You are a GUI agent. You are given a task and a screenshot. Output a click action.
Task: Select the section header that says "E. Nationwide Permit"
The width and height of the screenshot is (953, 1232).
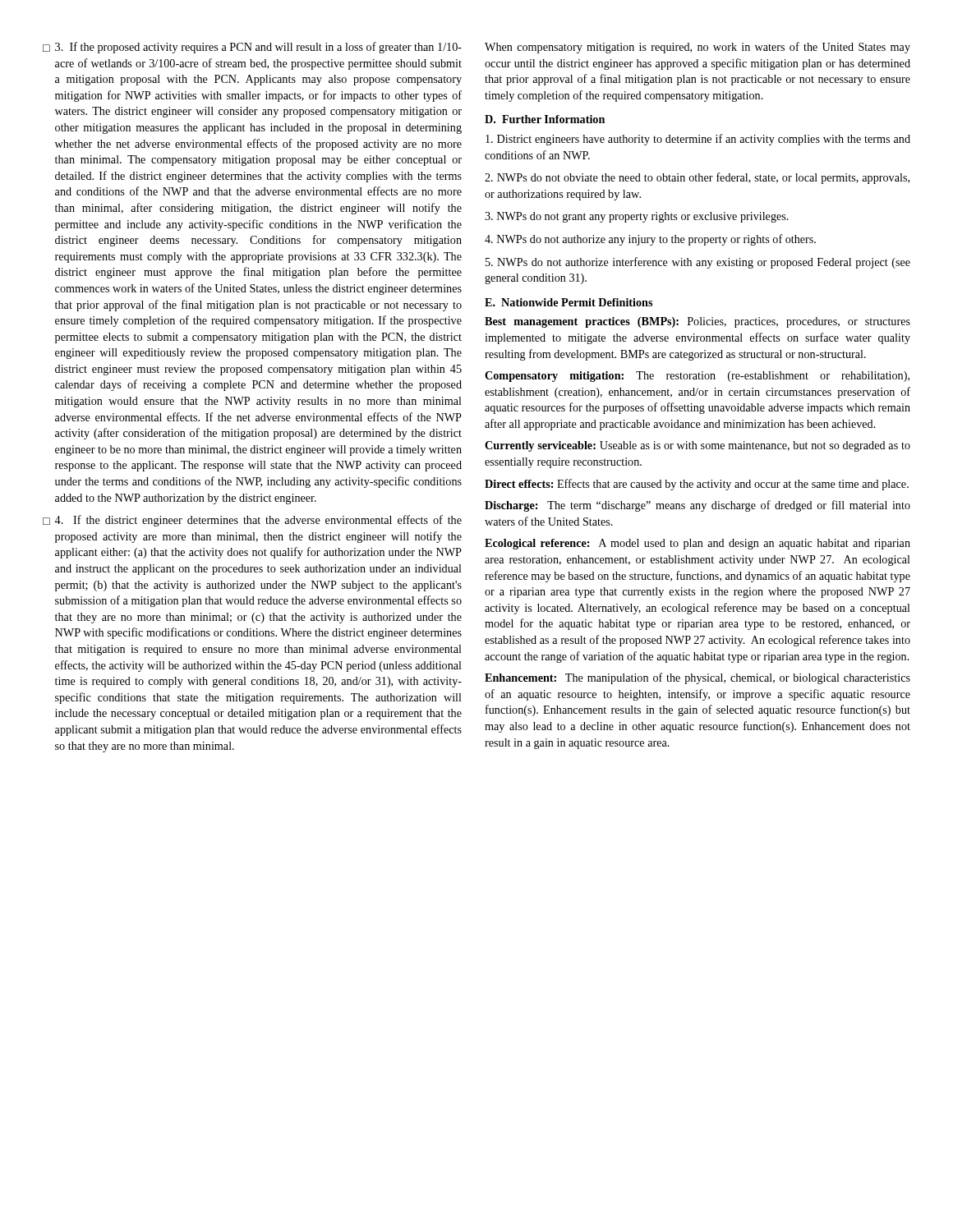pyautogui.click(x=569, y=302)
